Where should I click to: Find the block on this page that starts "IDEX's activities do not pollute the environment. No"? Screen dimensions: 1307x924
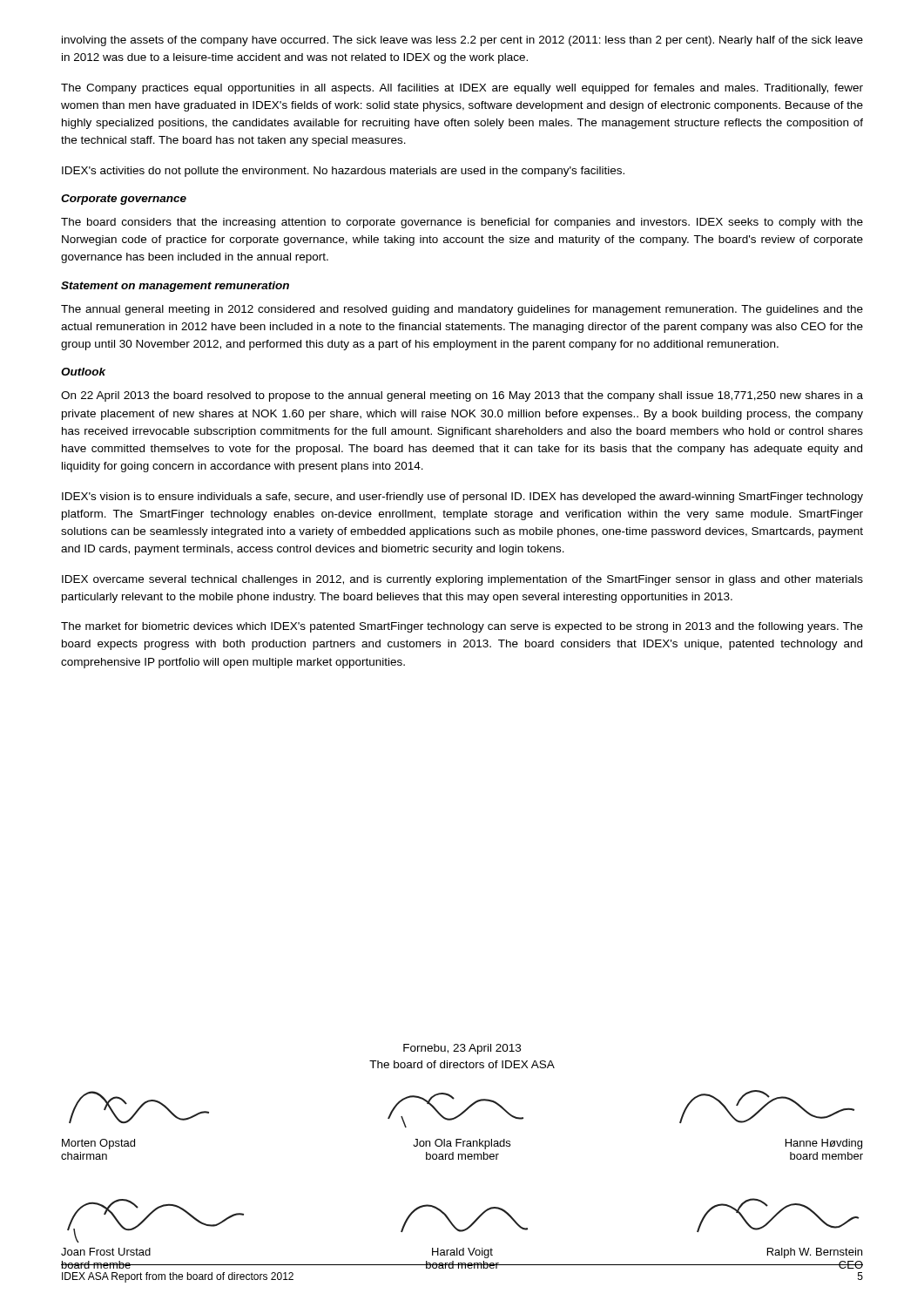343,170
